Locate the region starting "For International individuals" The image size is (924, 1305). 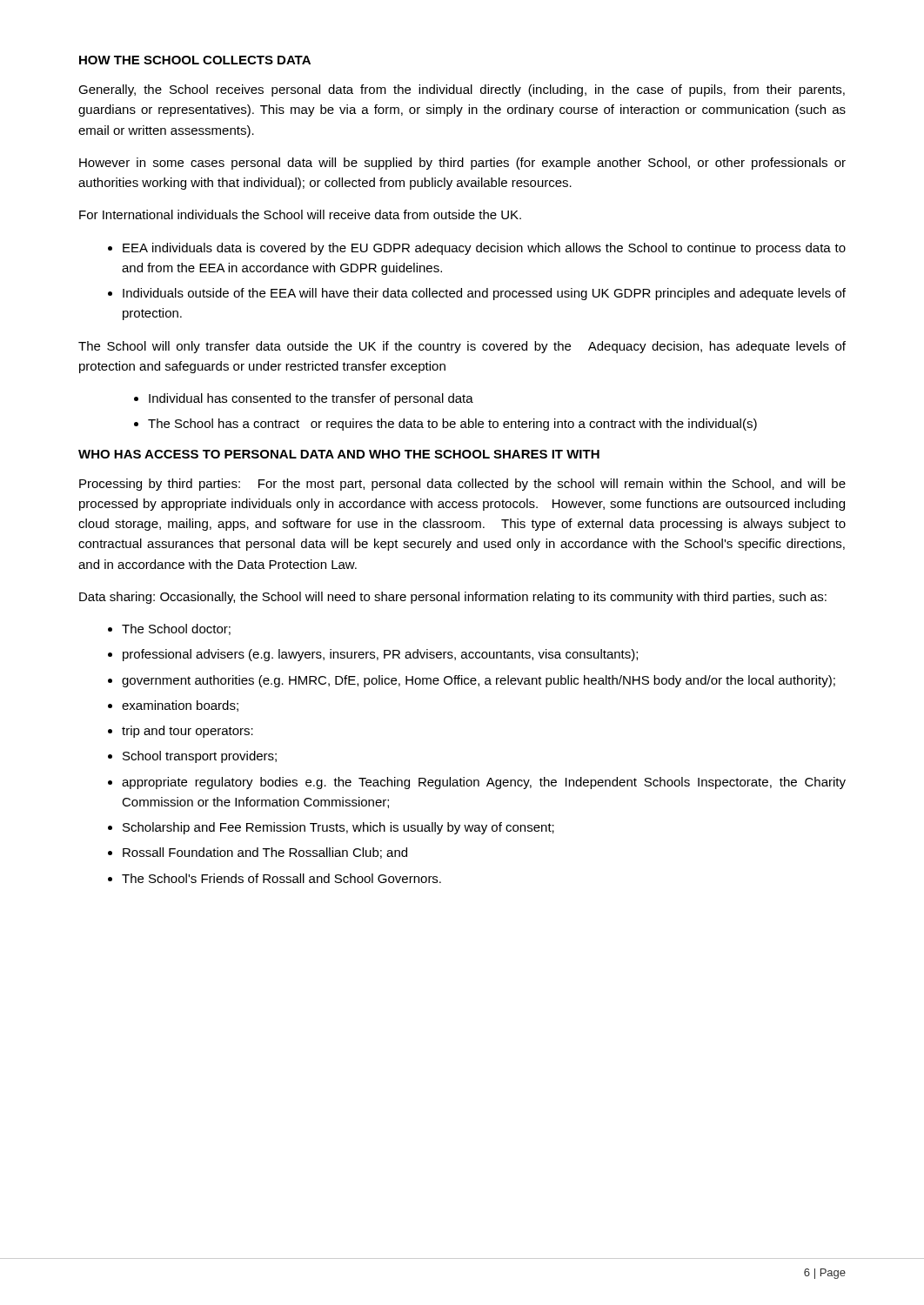[300, 215]
